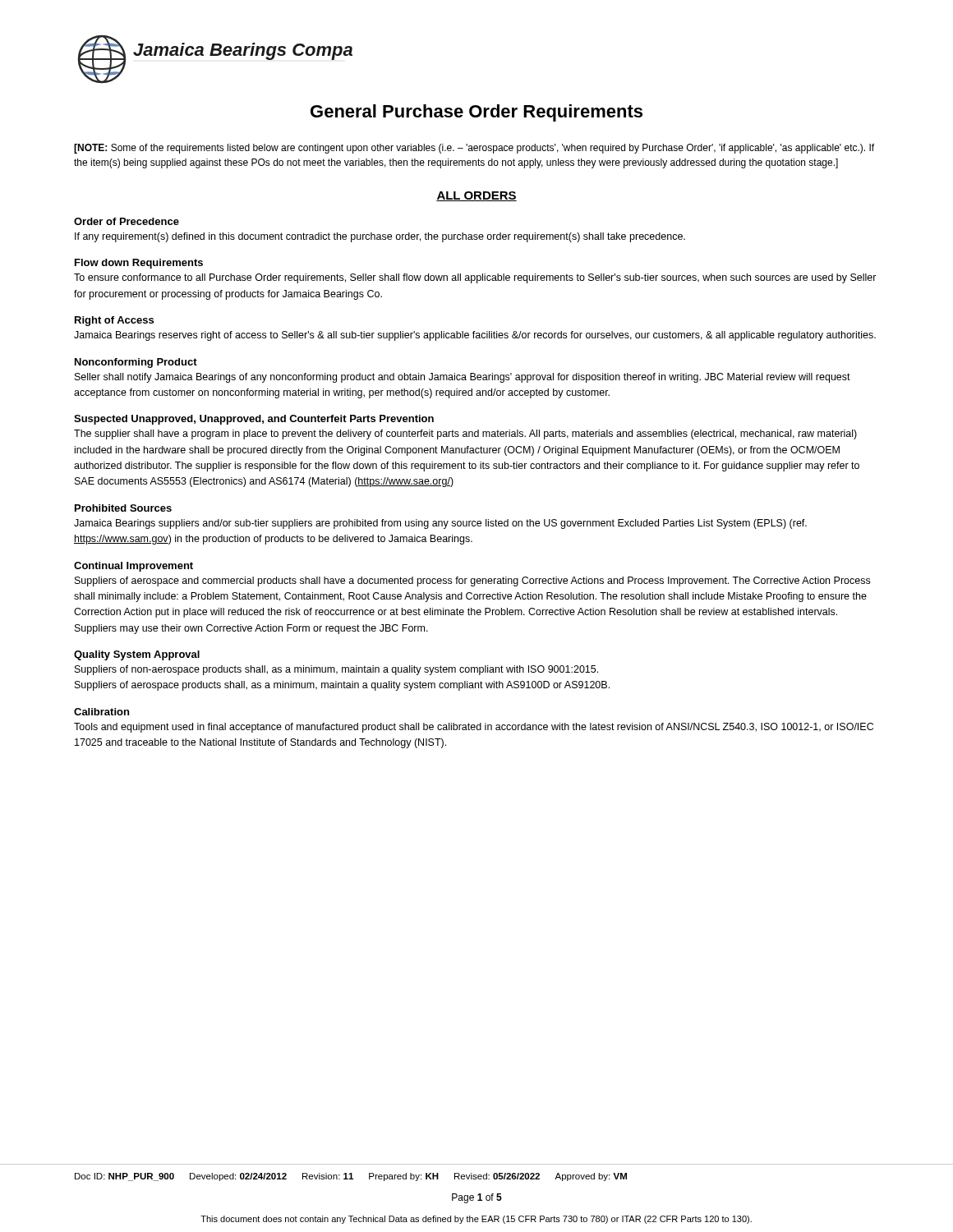Click on the text block containing "Suppliers of non-aerospace"
This screenshot has height=1232, width=953.
(x=342, y=677)
